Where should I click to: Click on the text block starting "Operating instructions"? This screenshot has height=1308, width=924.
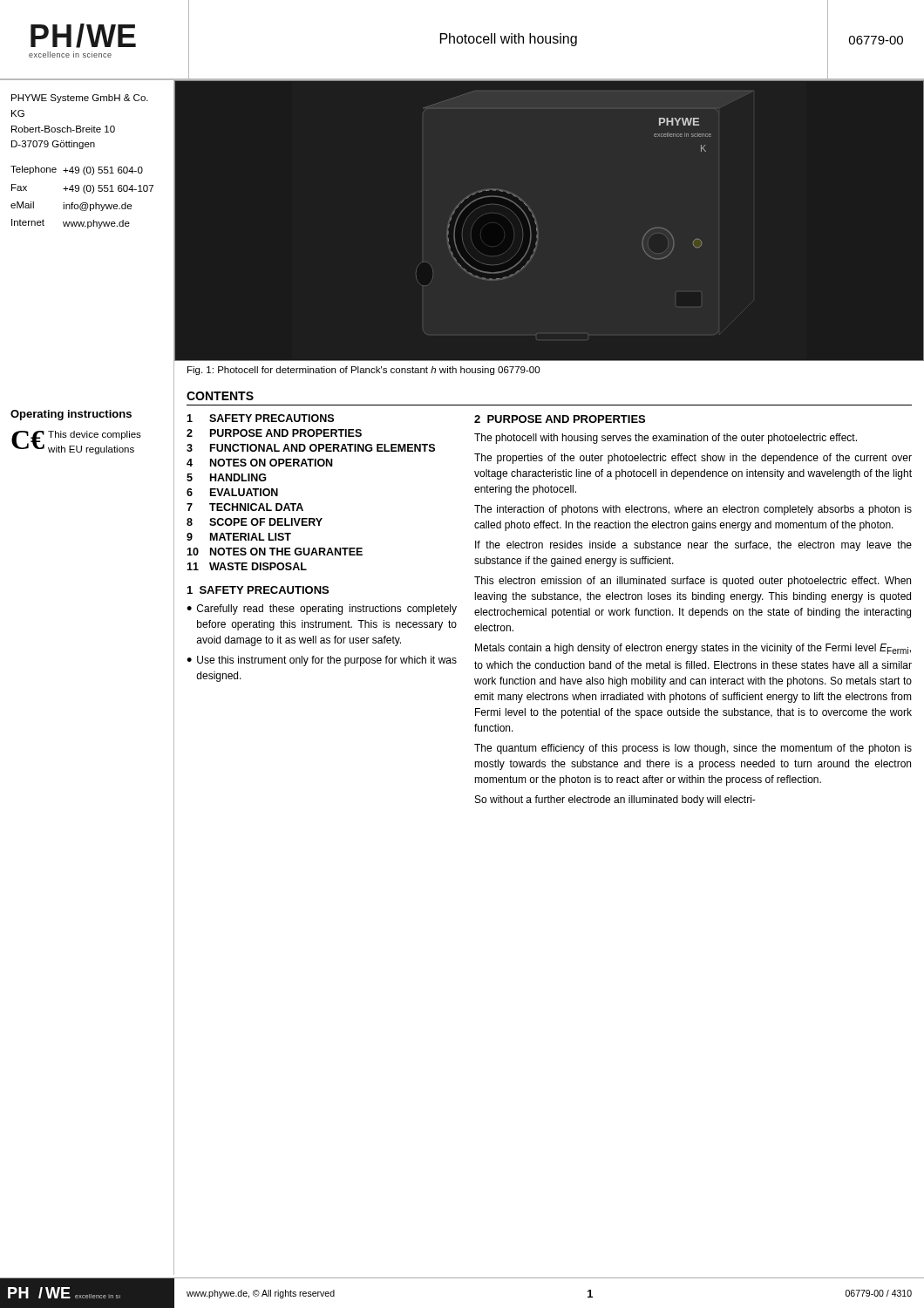tap(71, 414)
